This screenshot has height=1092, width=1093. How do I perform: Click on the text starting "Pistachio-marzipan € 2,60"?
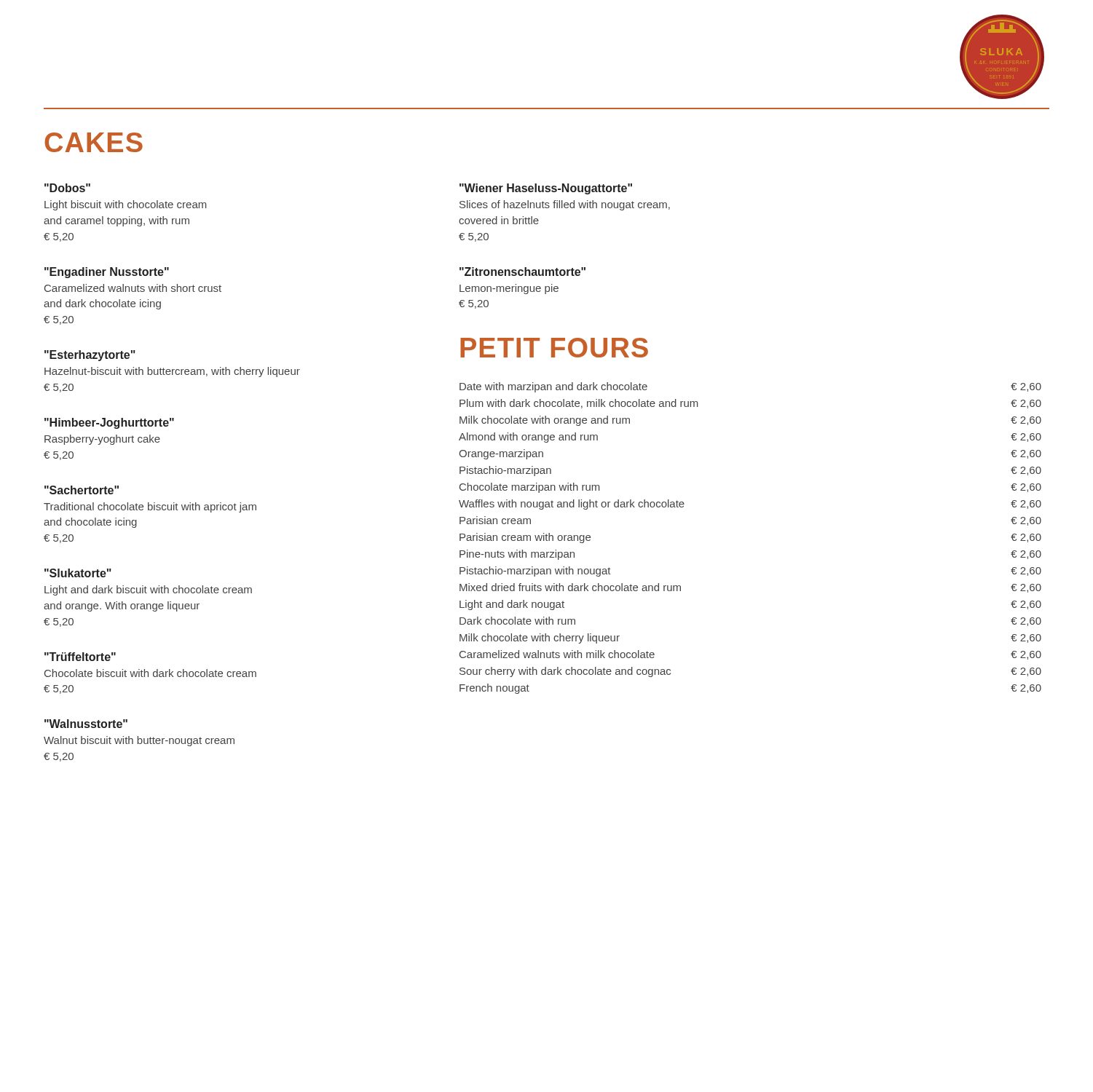[x=498, y=471]
